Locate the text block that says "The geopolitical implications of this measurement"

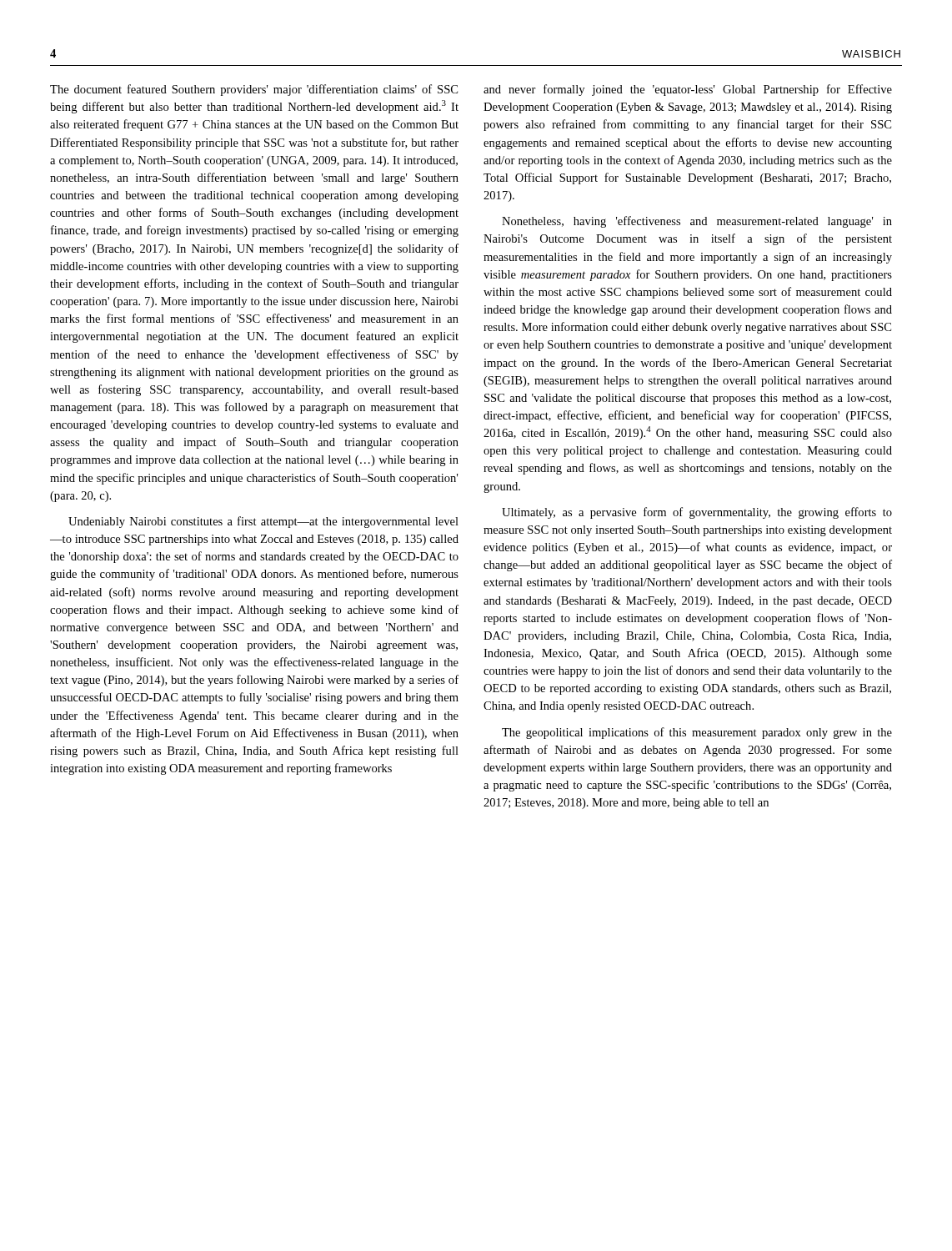click(688, 768)
